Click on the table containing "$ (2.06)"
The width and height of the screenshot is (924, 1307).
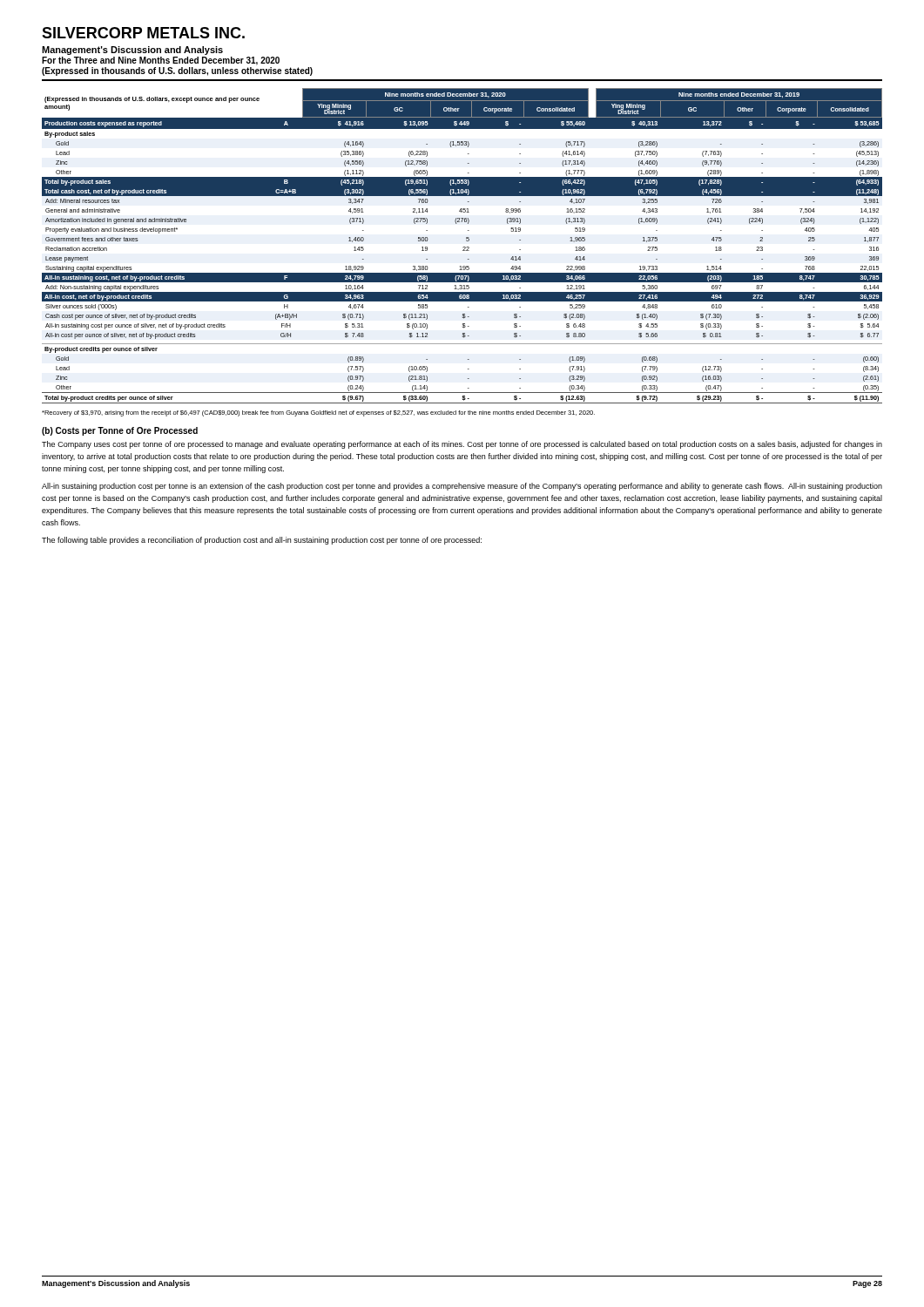coord(462,246)
